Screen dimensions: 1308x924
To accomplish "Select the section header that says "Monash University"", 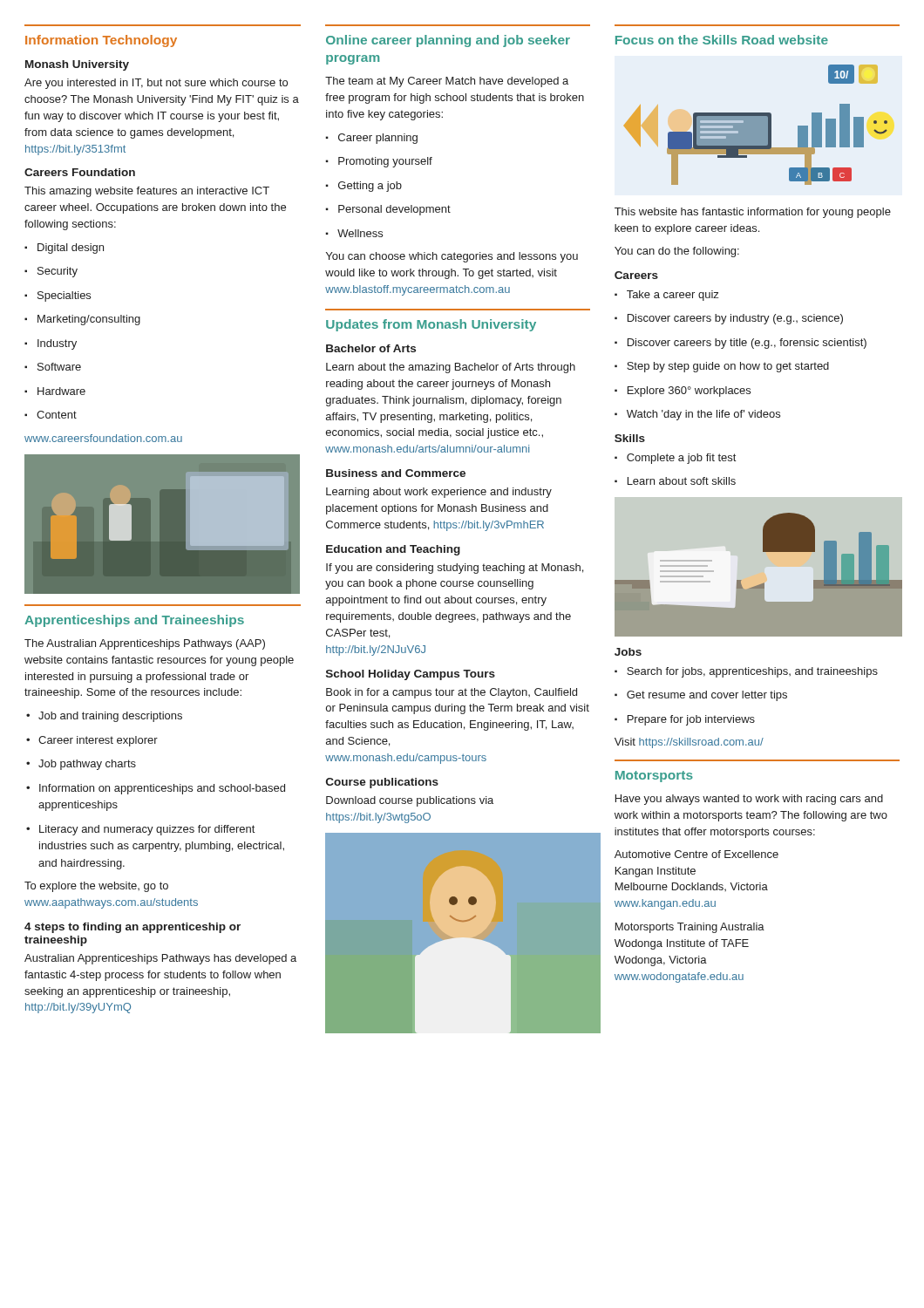I will [x=77, y=65].
